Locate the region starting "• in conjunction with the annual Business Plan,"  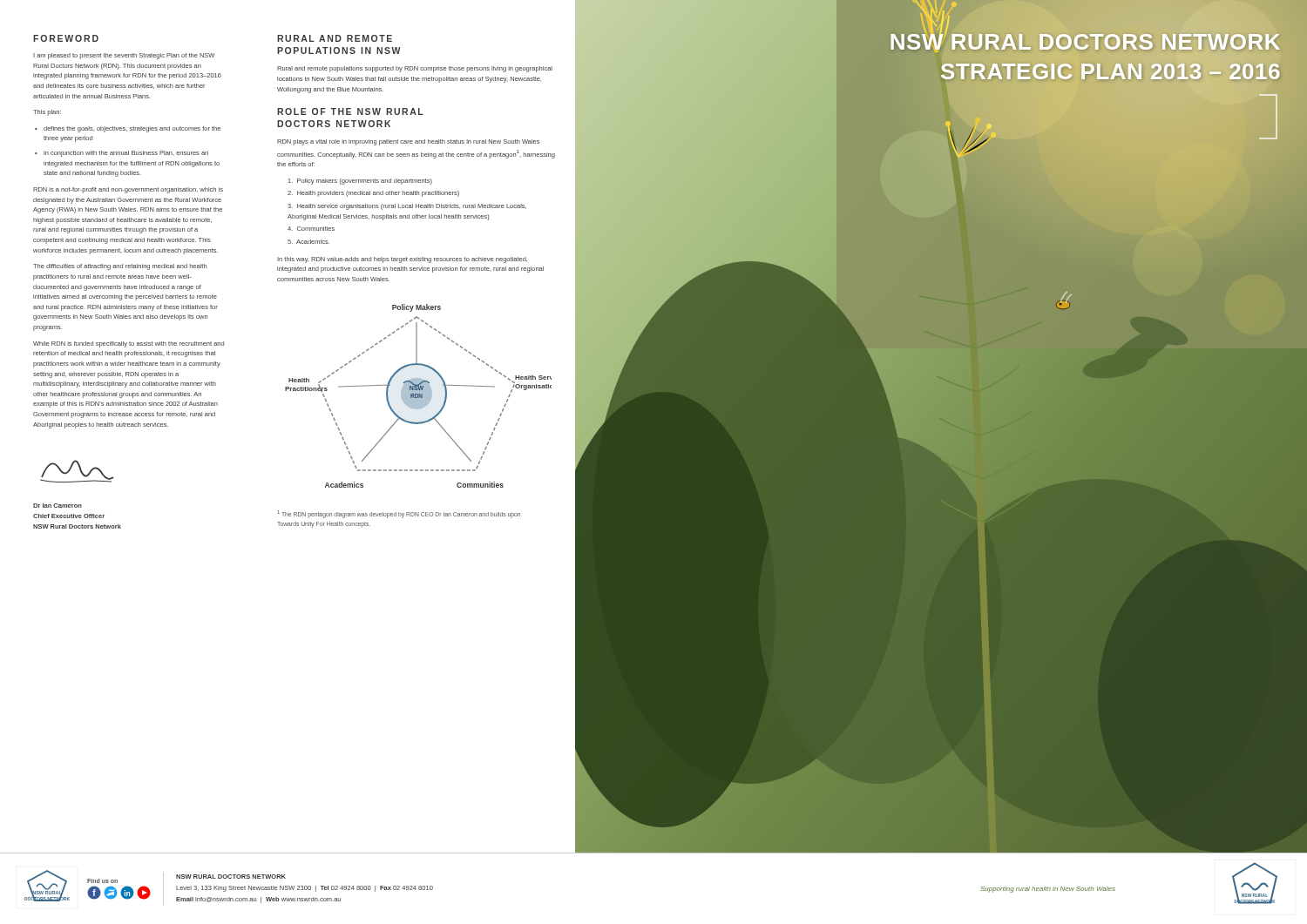[127, 163]
